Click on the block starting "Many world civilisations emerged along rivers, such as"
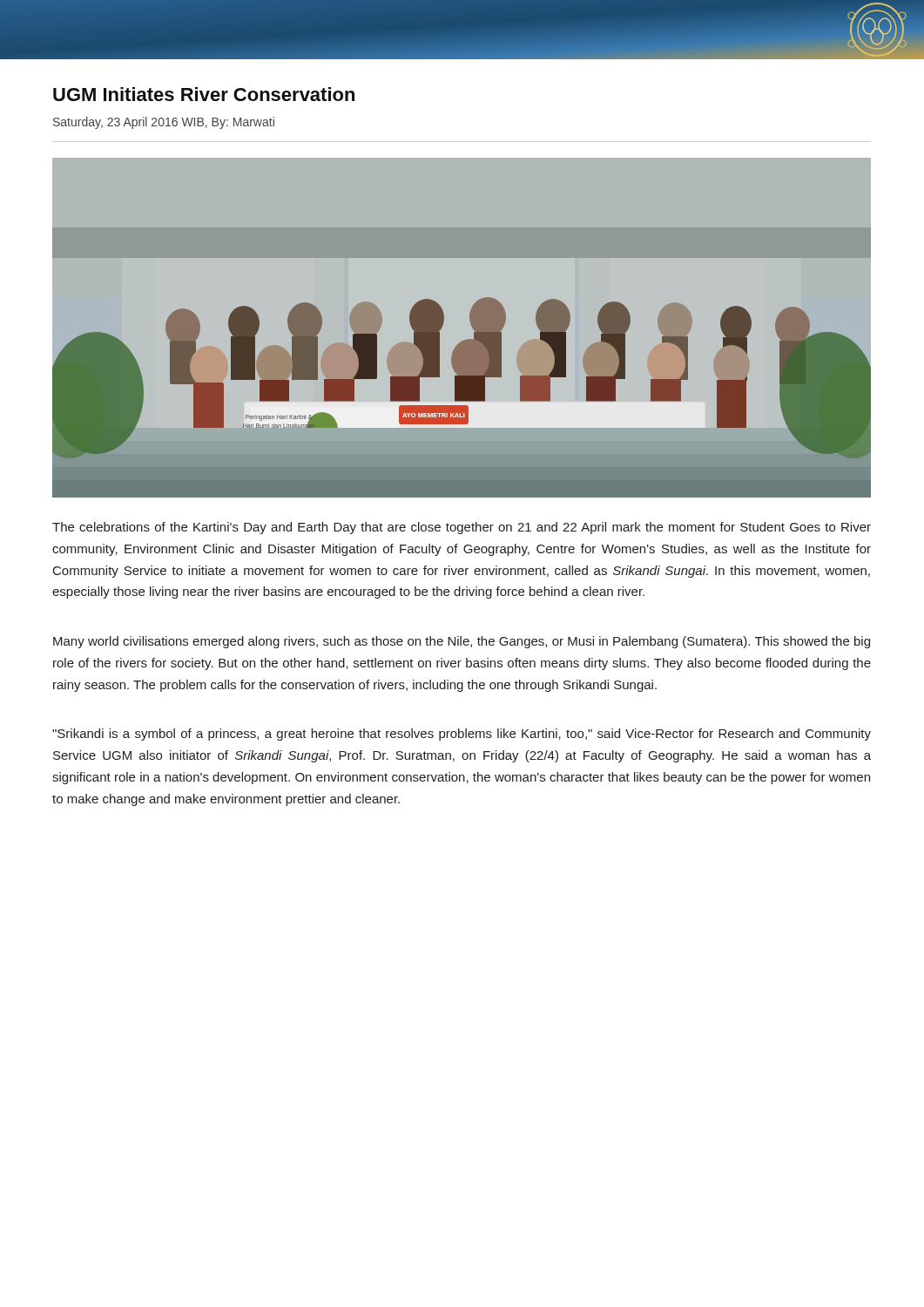 pyautogui.click(x=462, y=662)
